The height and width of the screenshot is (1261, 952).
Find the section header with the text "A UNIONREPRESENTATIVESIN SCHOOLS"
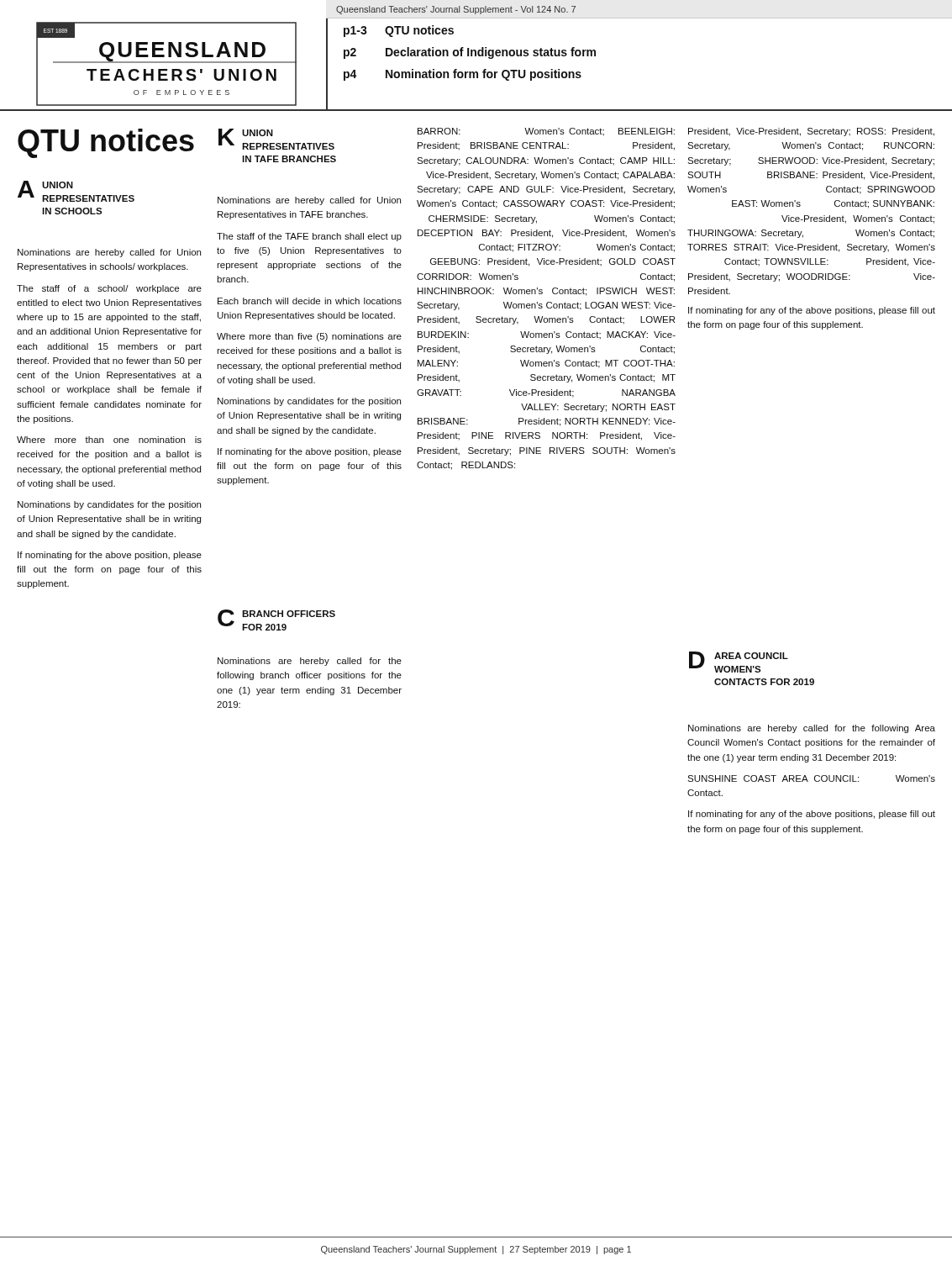coord(109,197)
